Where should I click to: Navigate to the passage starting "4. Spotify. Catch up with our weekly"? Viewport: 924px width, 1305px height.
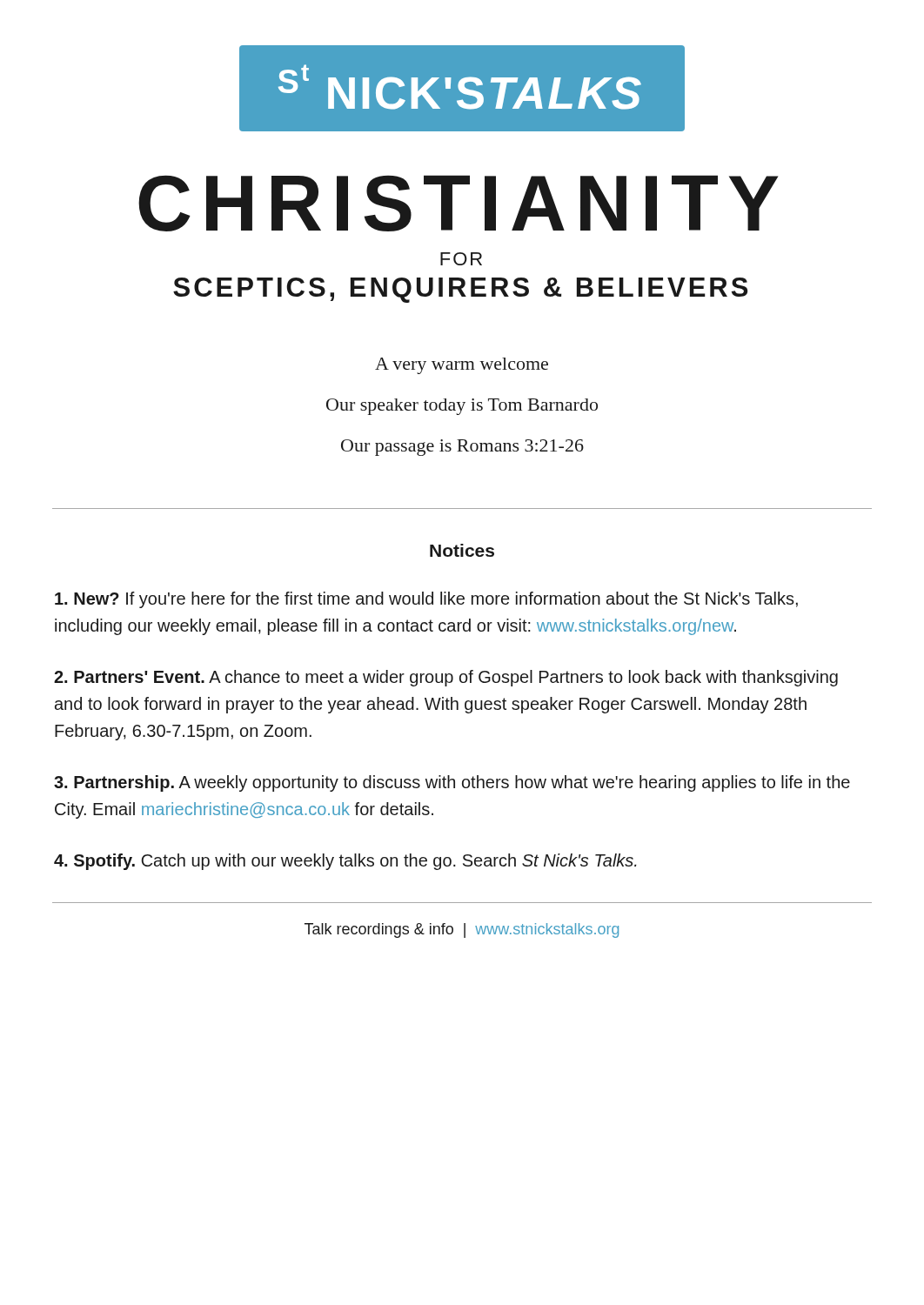(x=346, y=860)
